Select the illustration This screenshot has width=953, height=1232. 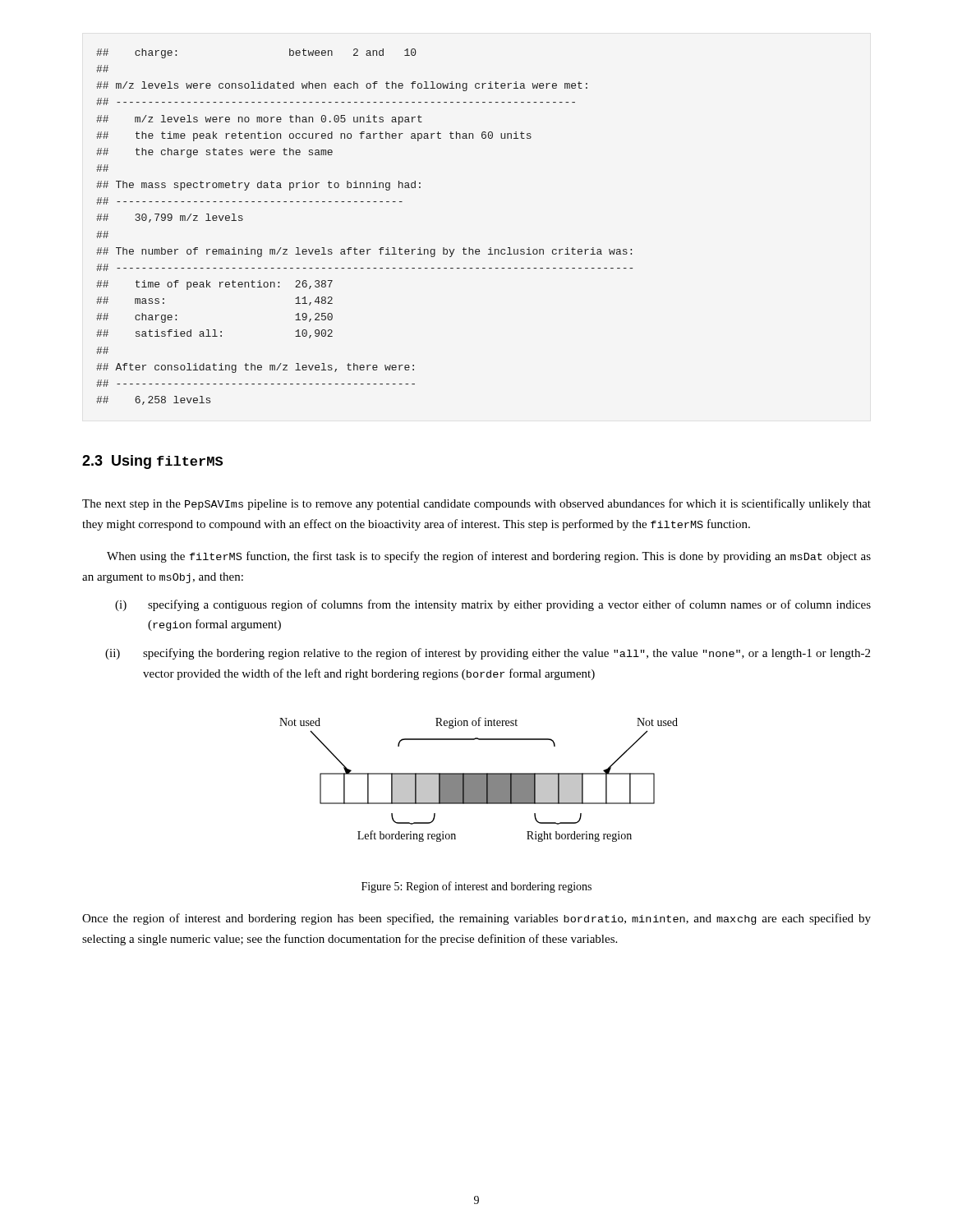click(x=476, y=785)
